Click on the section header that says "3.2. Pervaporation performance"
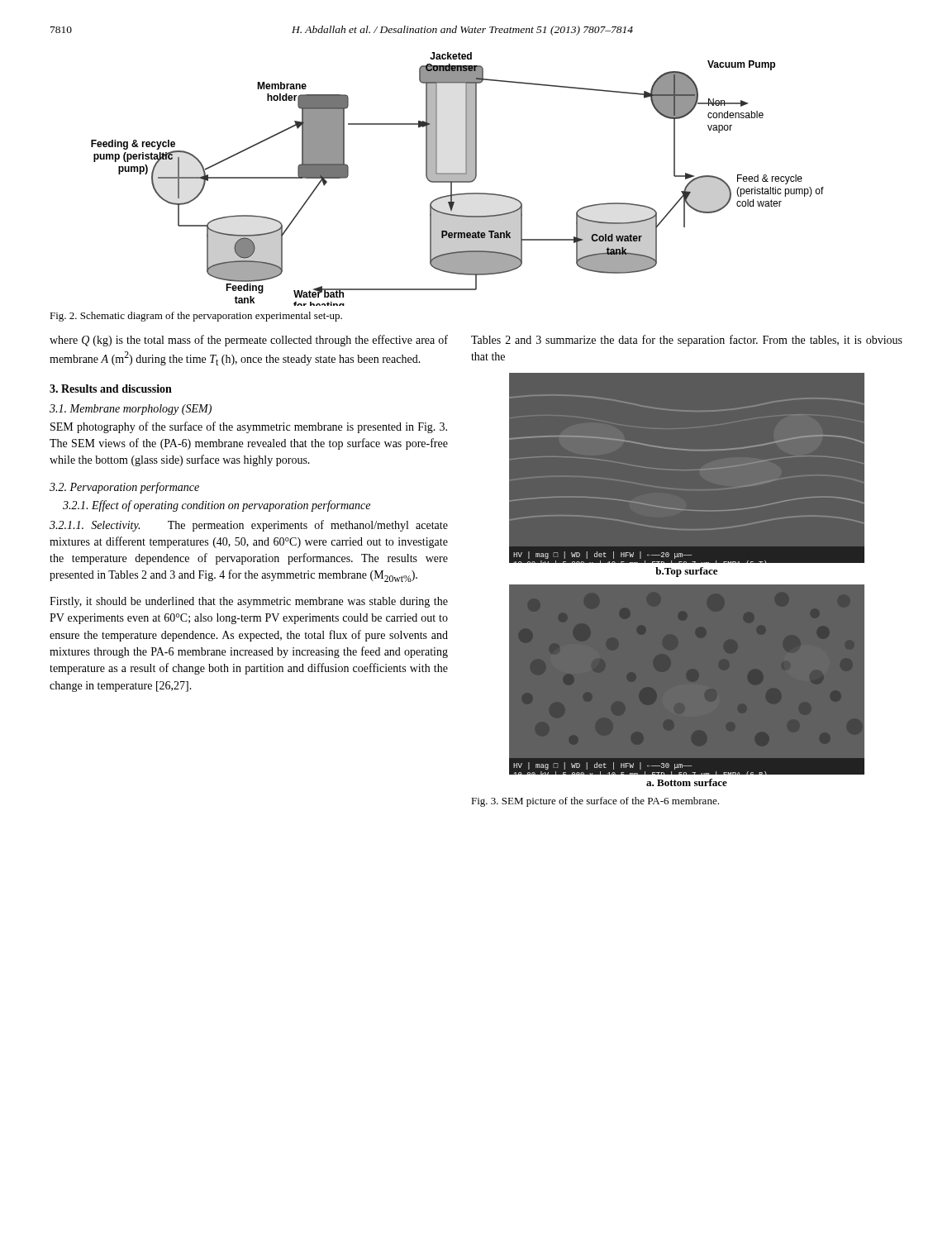The image size is (952, 1240). (x=124, y=487)
